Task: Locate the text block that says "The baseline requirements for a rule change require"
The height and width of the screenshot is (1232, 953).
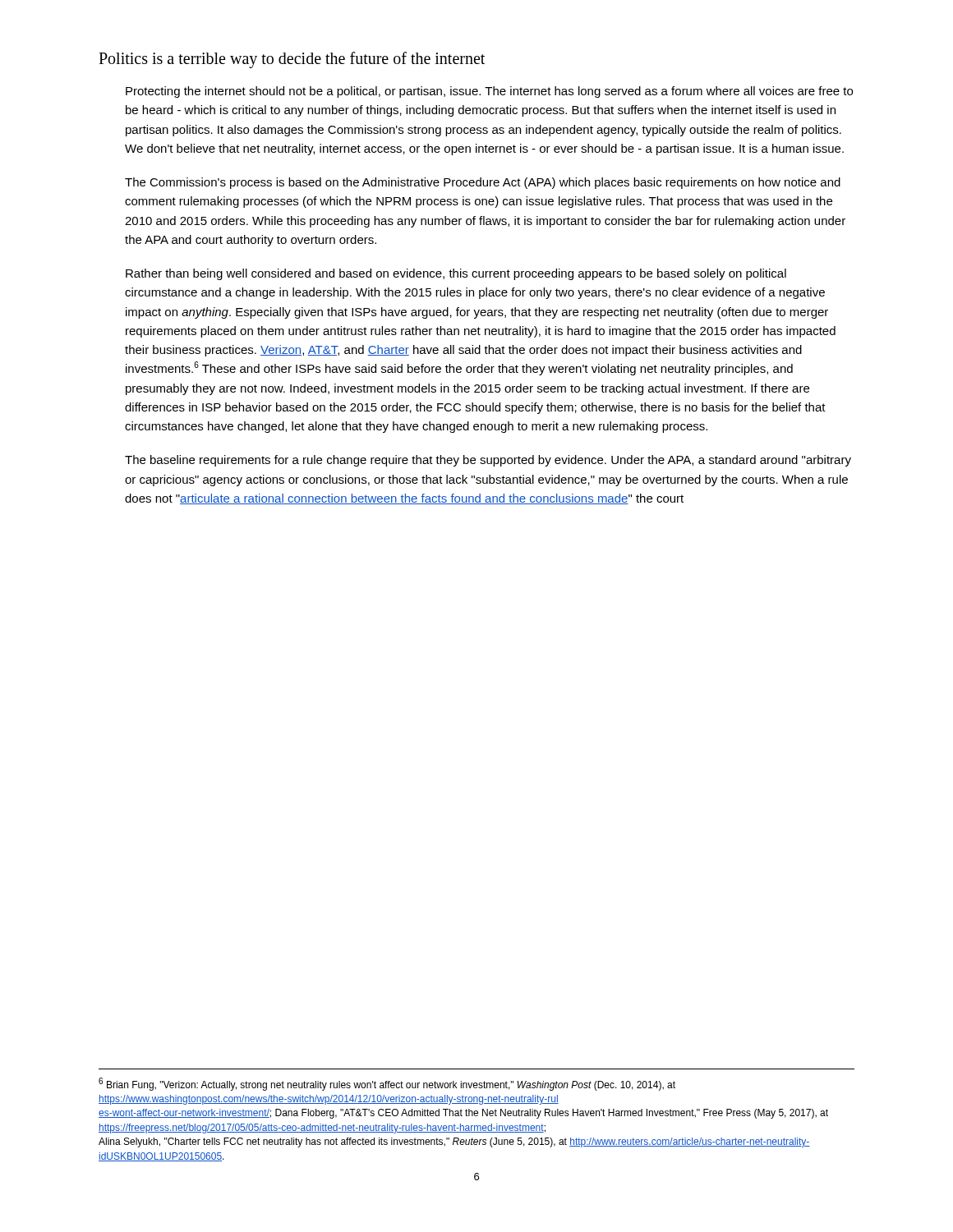Action: tap(488, 479)
